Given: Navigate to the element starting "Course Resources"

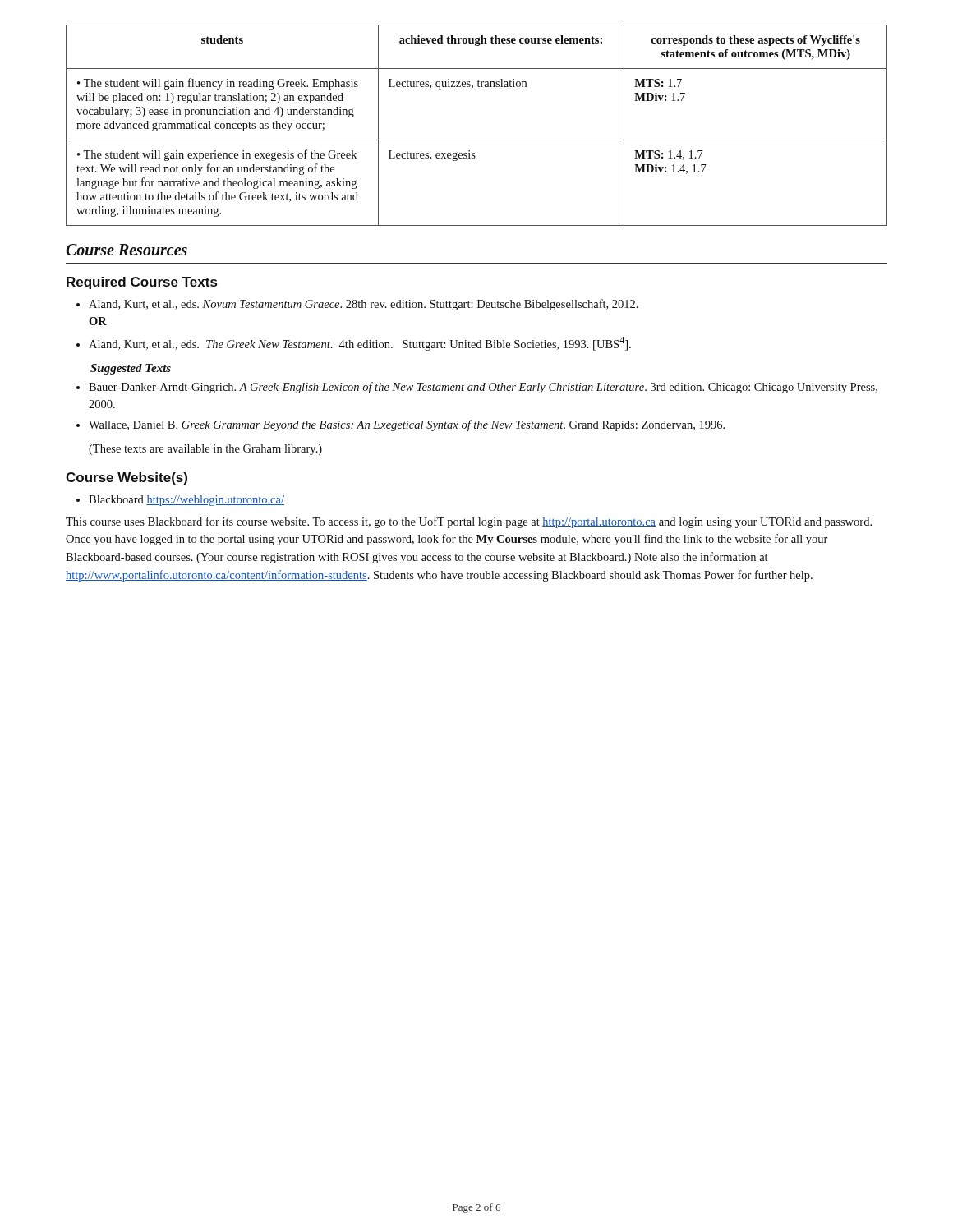Looking at the screenshot, I should coord(127,250).
